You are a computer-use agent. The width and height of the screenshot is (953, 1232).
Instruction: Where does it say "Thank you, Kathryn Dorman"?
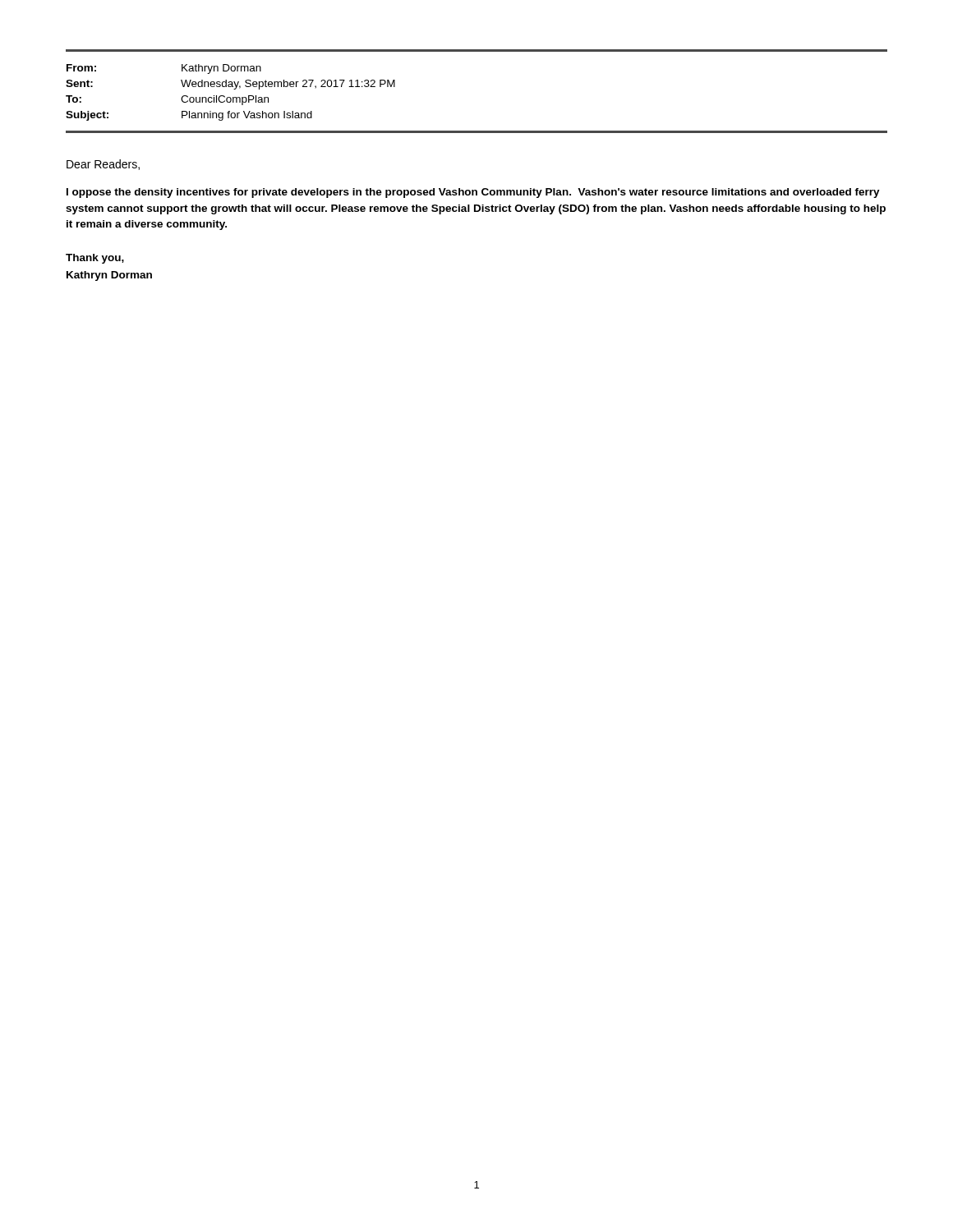point(109,266)
